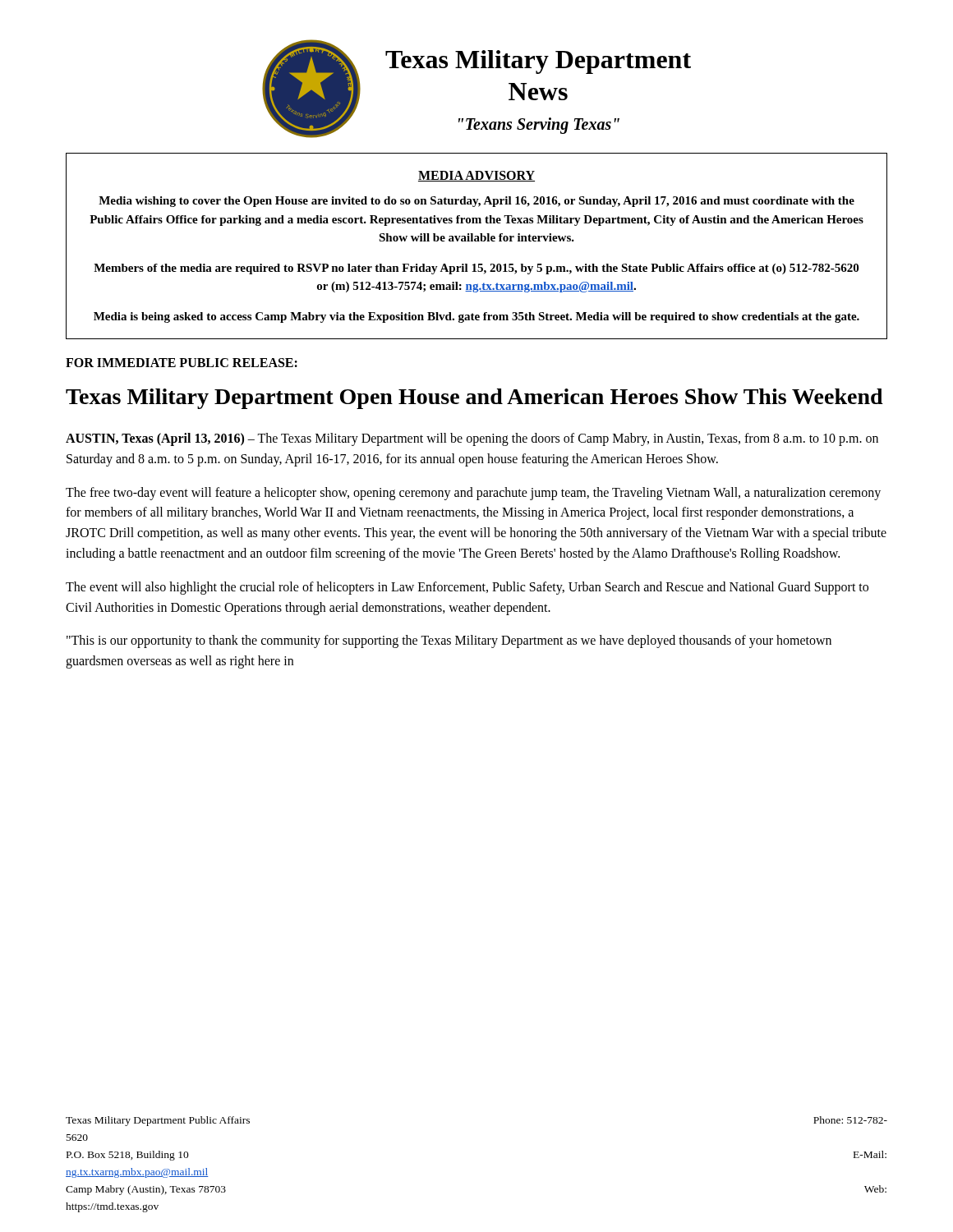Select the block starting ""This is our opportunity to thank"
Screen dimensions: 1232x953
[x=449, y=651]
